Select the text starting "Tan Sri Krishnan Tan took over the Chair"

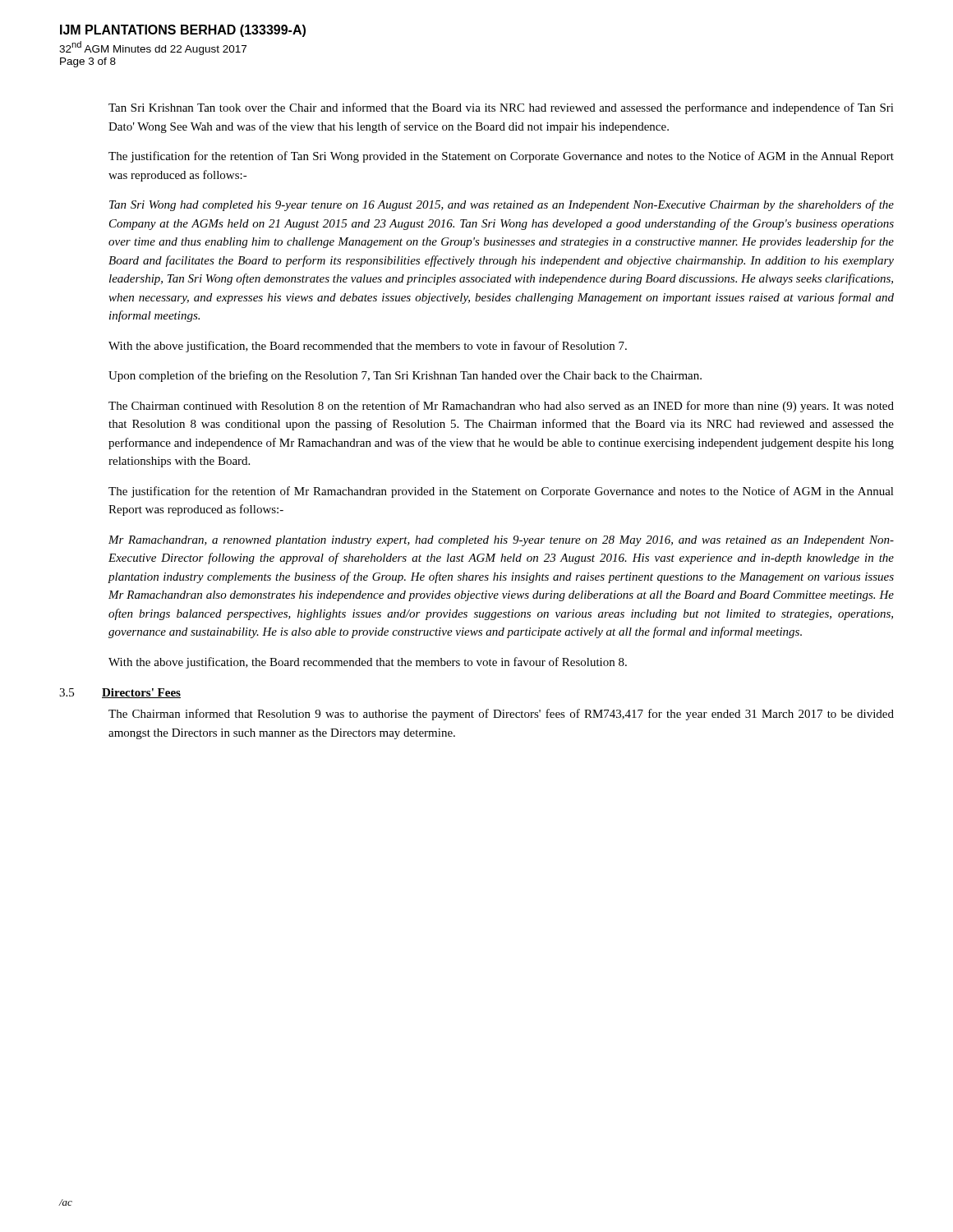click(501, 117)
